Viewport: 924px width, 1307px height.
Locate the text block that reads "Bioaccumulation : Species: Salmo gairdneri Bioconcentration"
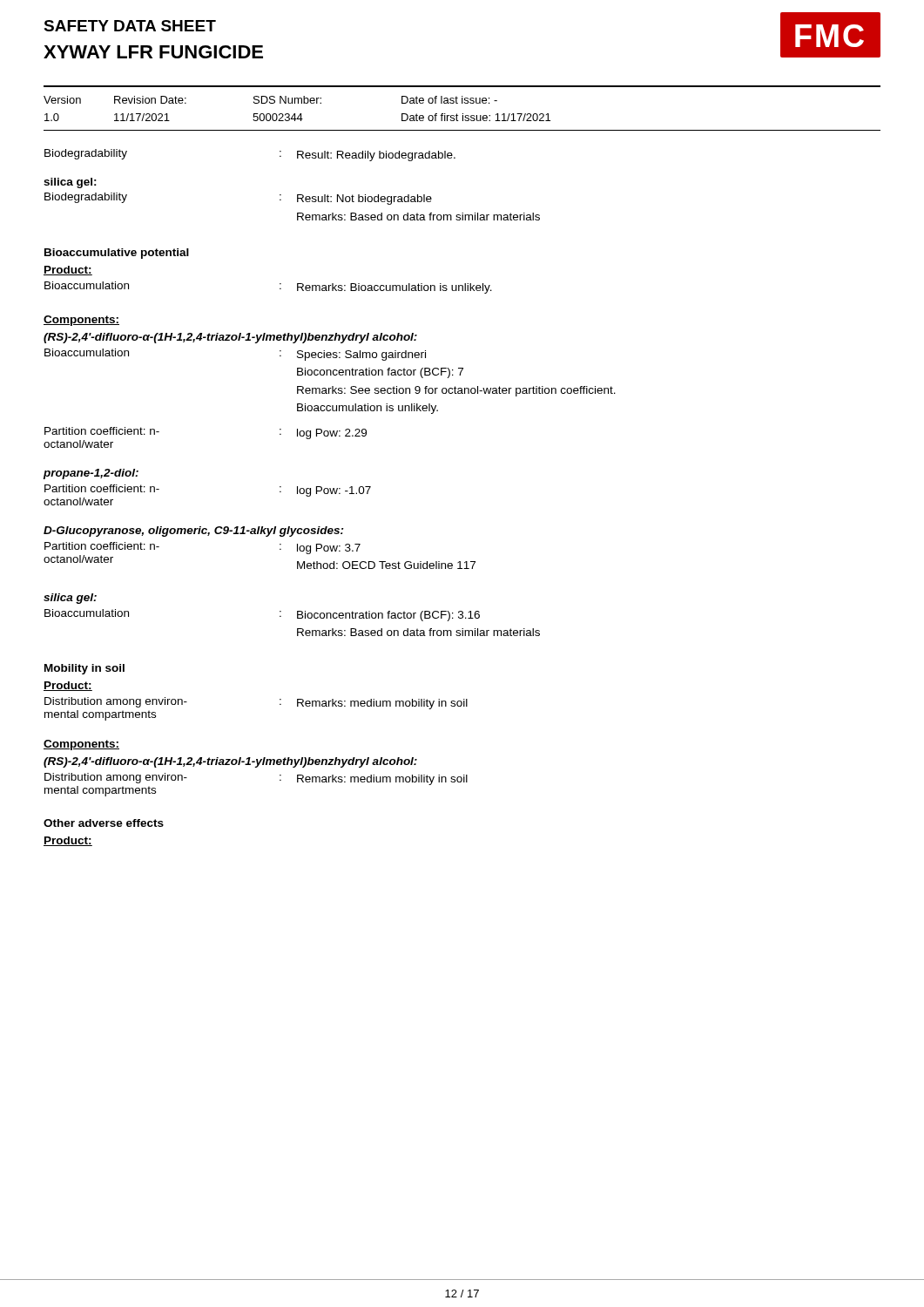[x=462, y=381]
